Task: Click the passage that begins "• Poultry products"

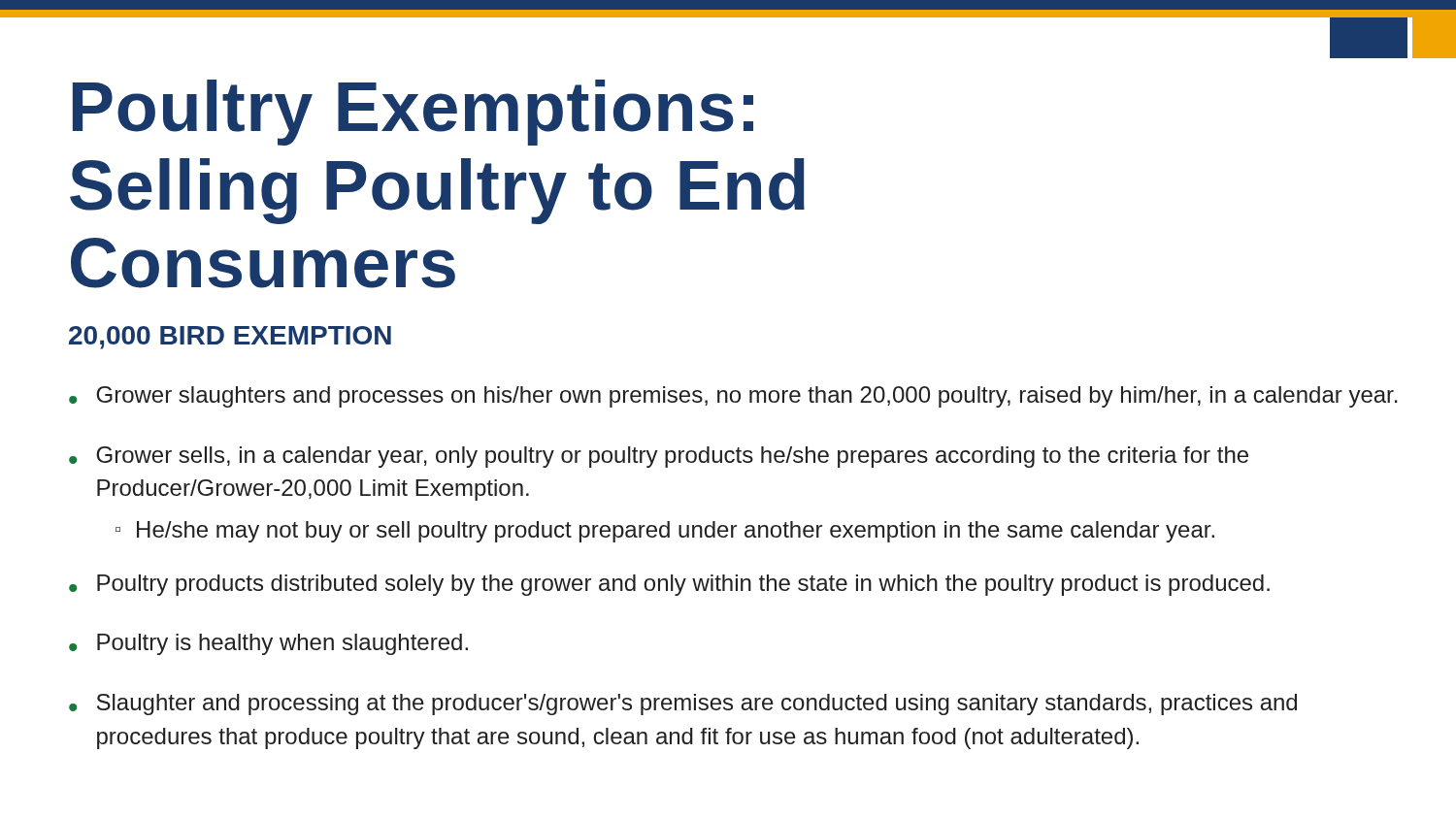Action: pyautogui.click(x=670, y=588)
